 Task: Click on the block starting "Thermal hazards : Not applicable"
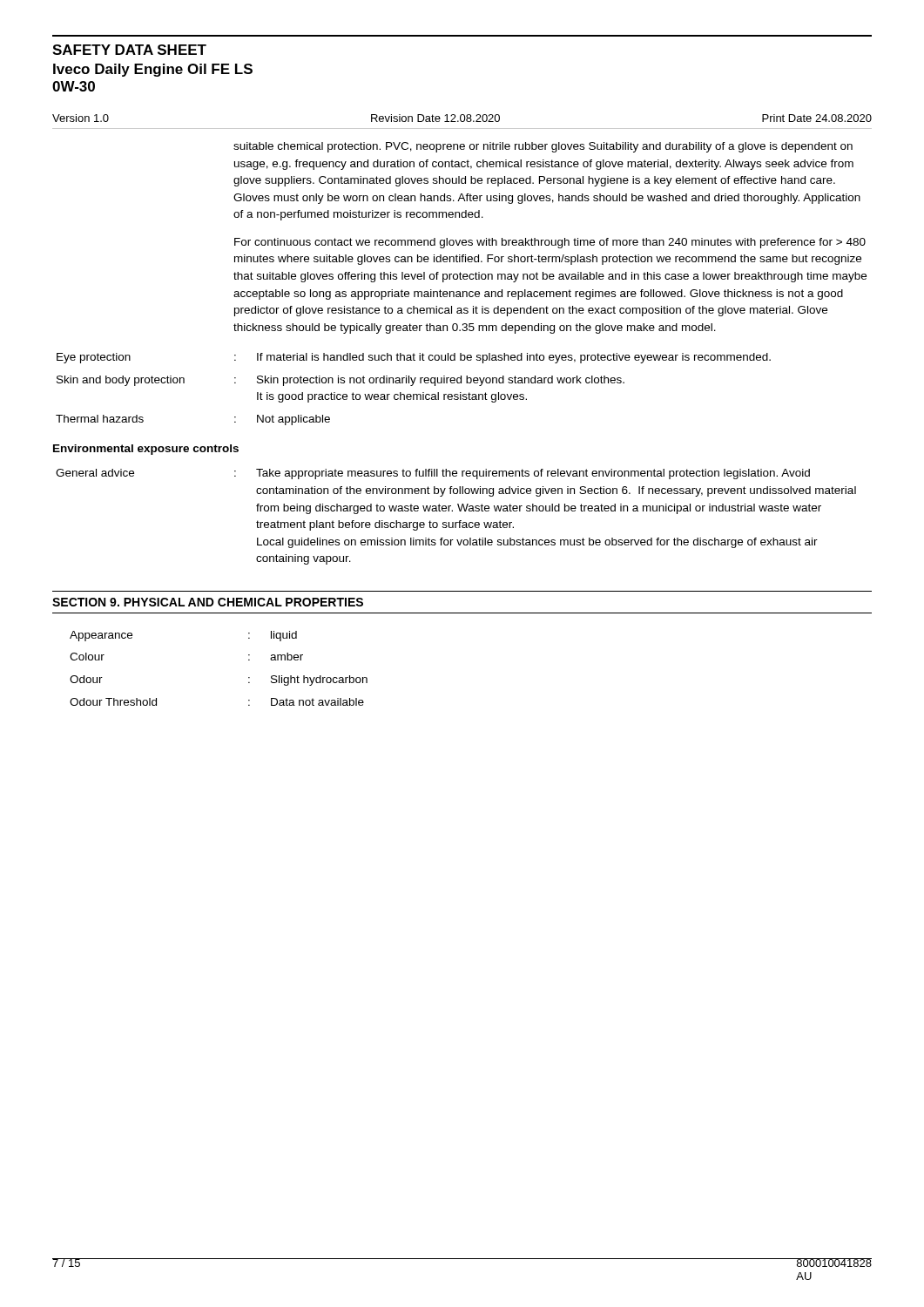point(94,420)
